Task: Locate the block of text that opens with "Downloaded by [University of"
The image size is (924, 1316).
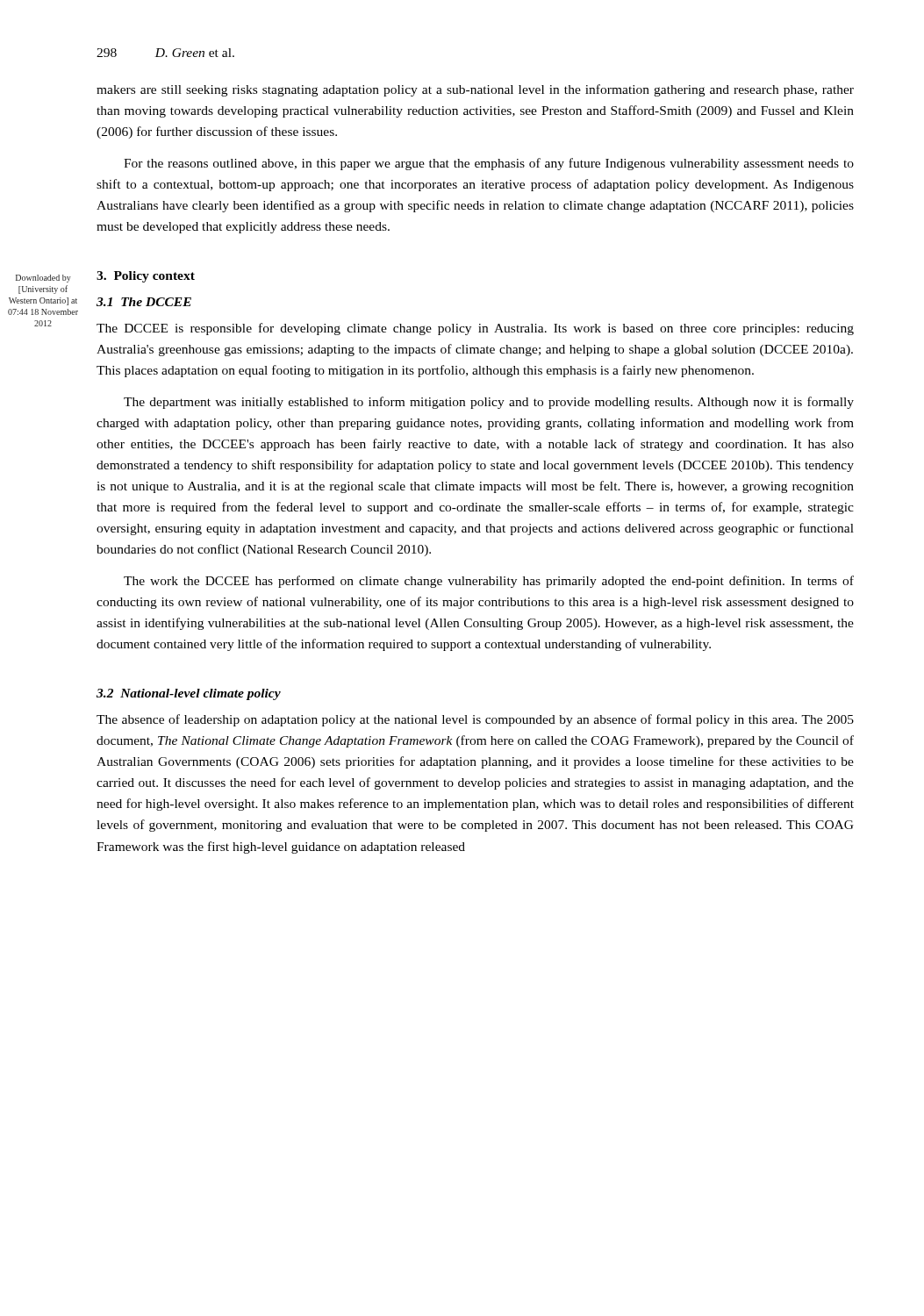Action: [475, 111]
